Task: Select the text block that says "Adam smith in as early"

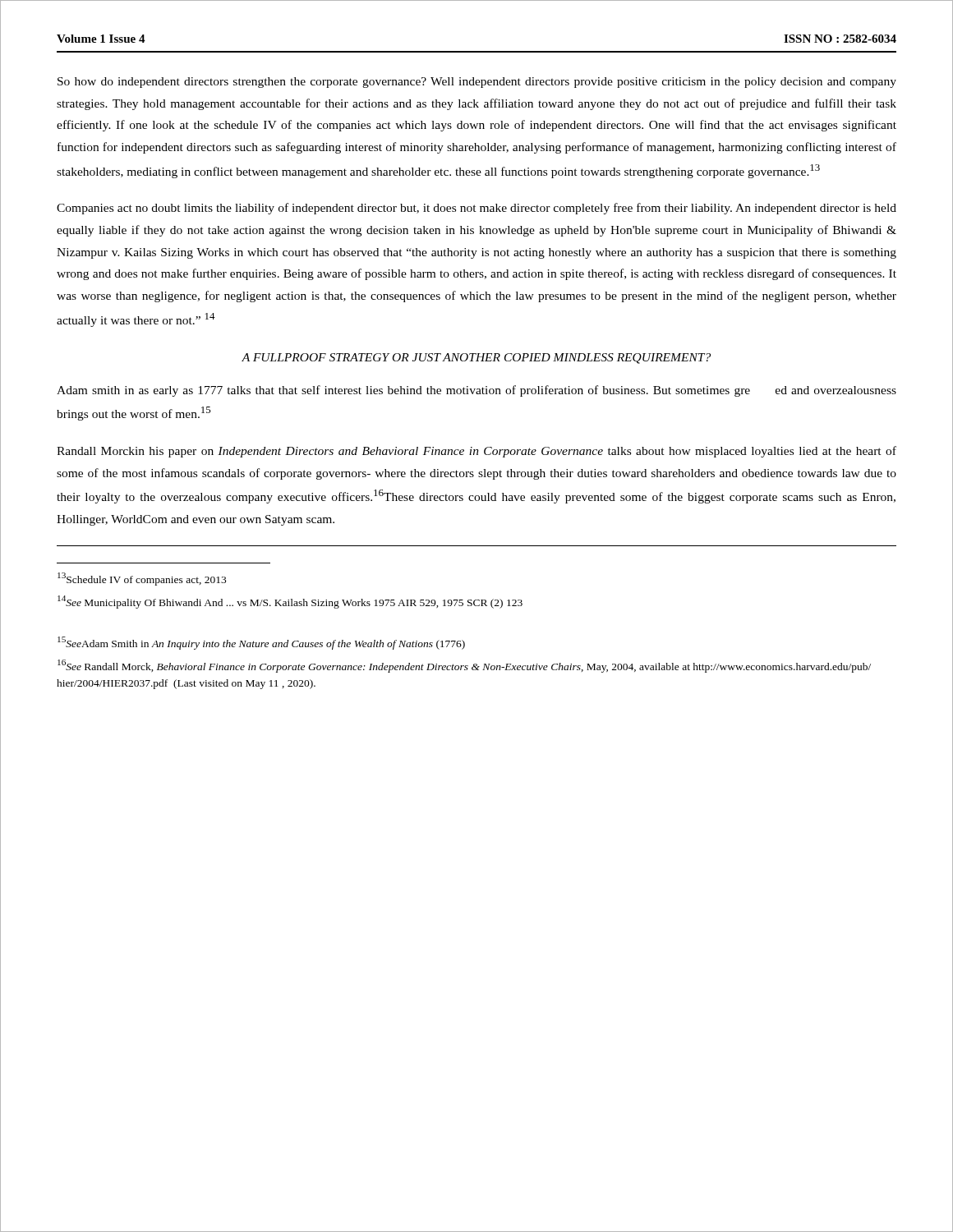Action: (476, 402)
